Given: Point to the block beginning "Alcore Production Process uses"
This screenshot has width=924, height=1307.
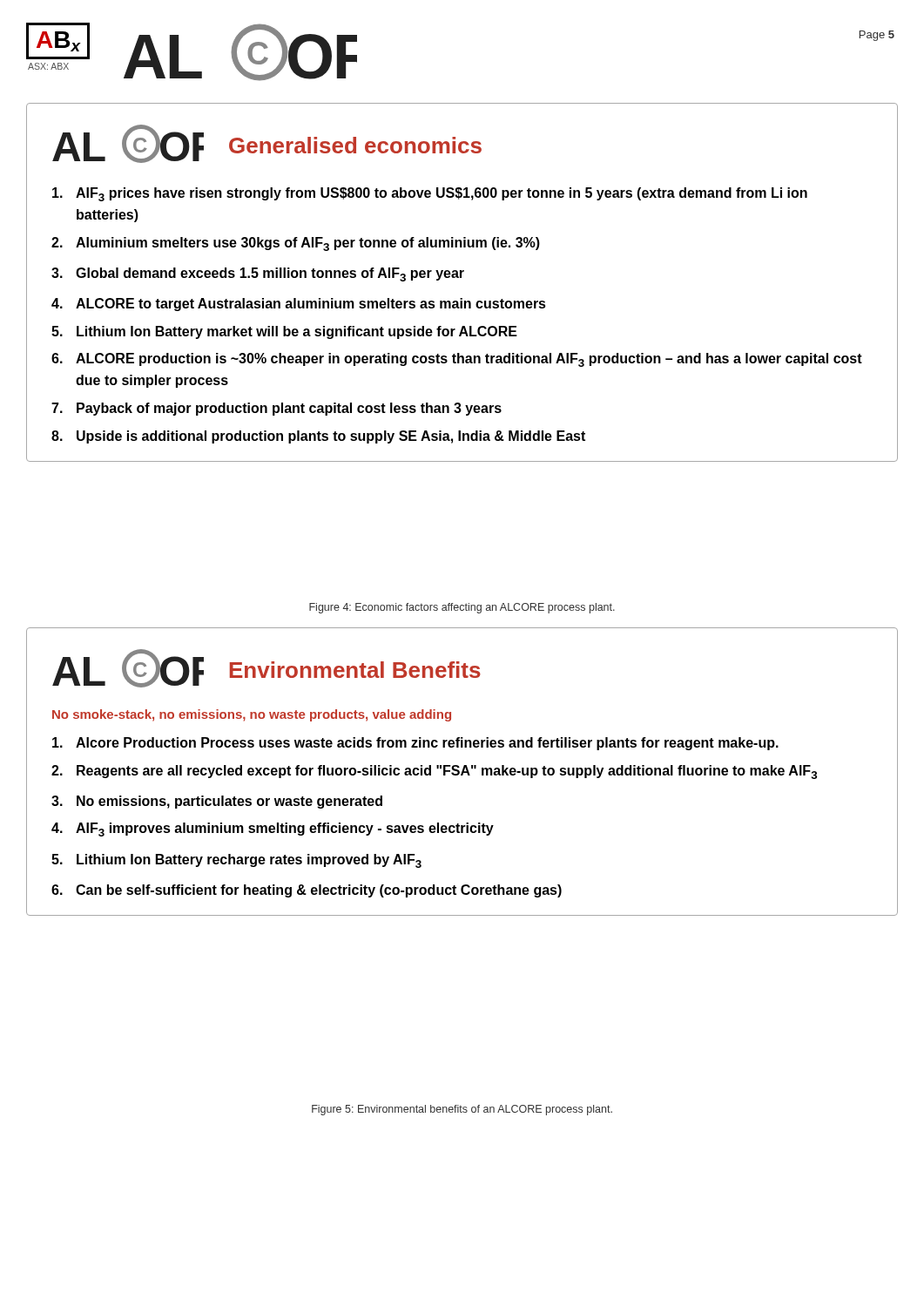Looking at the screenshot, I should [x=415, y=743].
